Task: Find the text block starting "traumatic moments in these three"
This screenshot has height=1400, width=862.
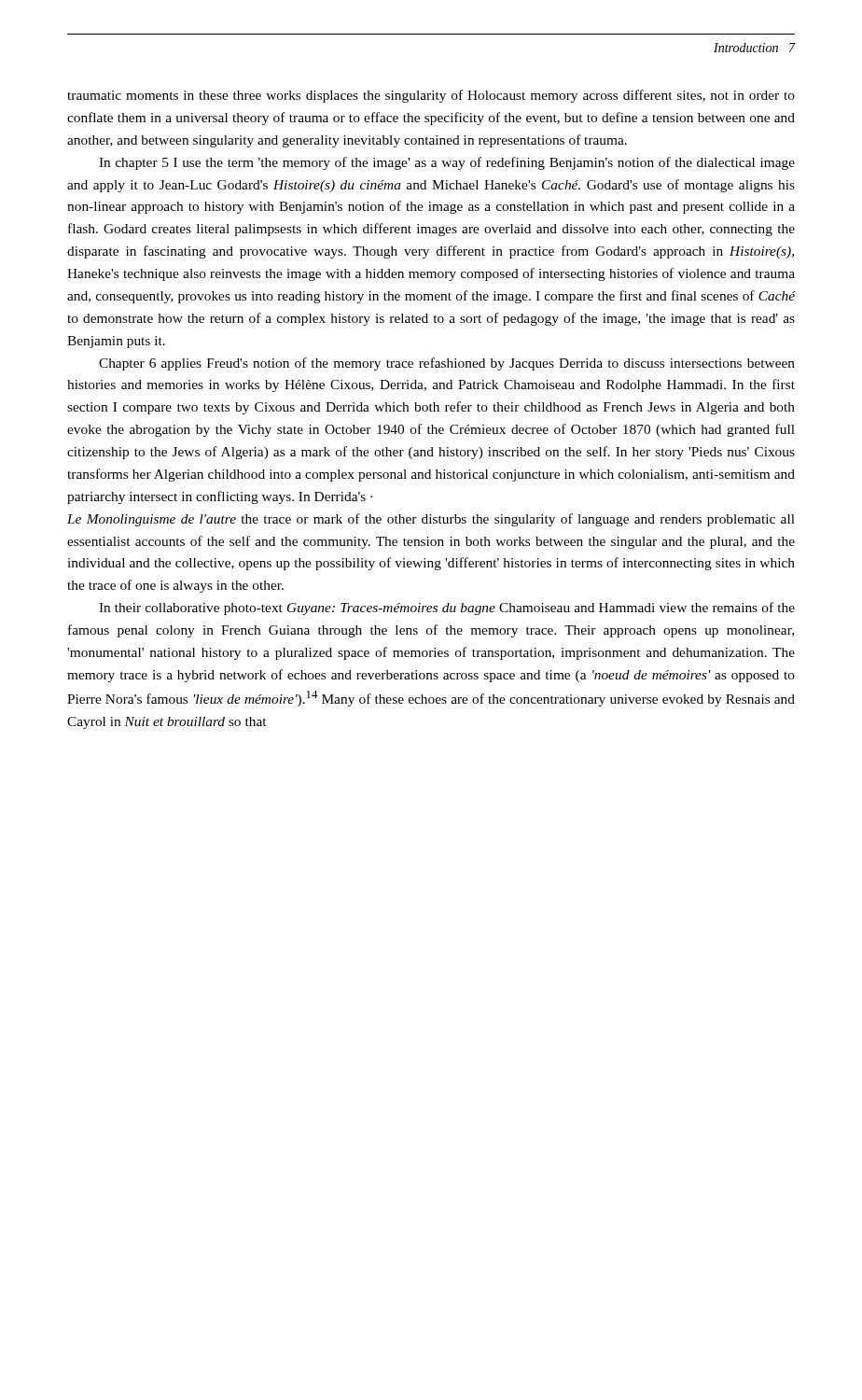Action: coord(431,408)
